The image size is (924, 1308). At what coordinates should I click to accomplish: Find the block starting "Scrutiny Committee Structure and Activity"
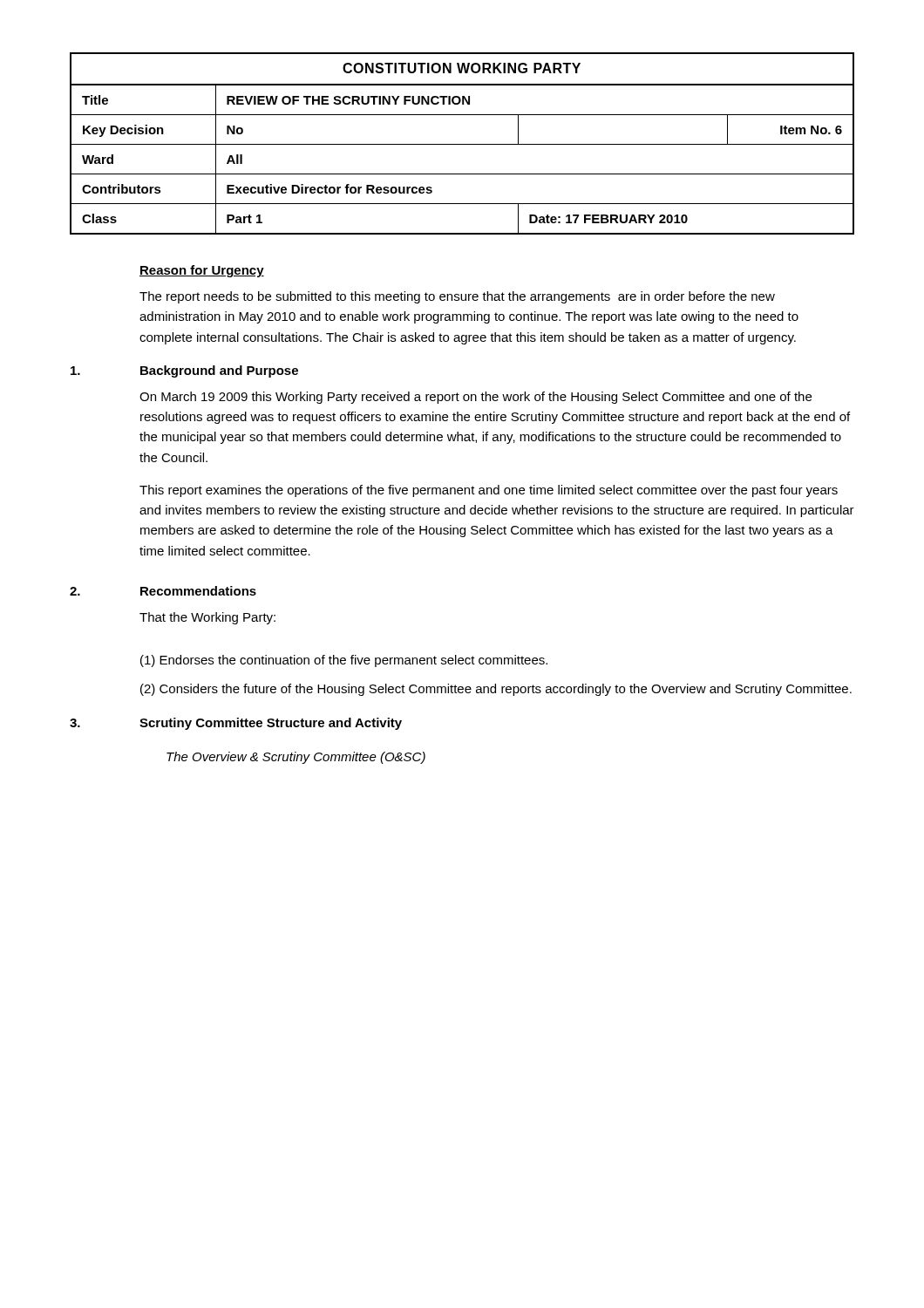click(271, 722)
